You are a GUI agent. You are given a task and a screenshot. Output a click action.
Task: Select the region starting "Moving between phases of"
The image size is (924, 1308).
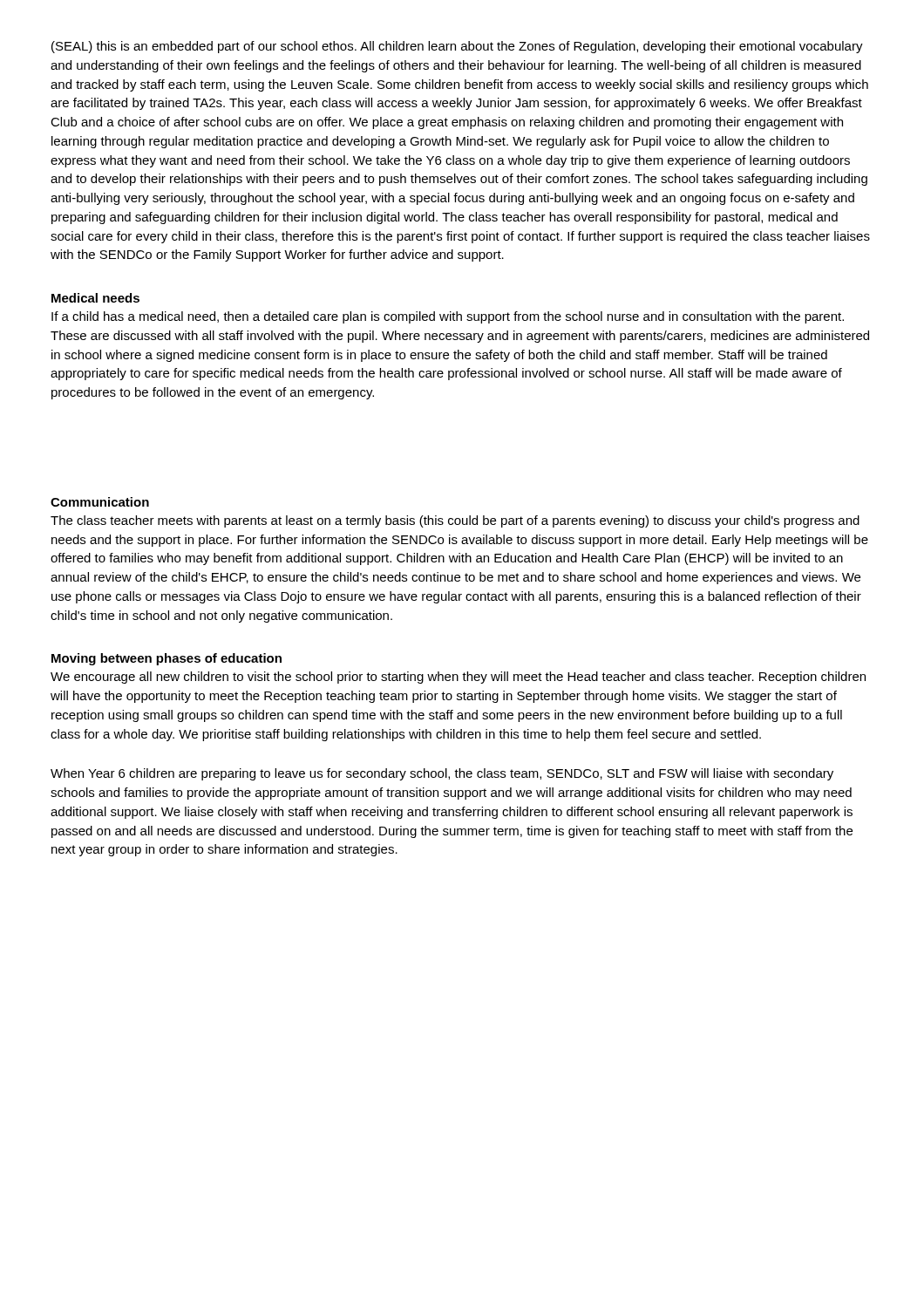pos(166,658)
